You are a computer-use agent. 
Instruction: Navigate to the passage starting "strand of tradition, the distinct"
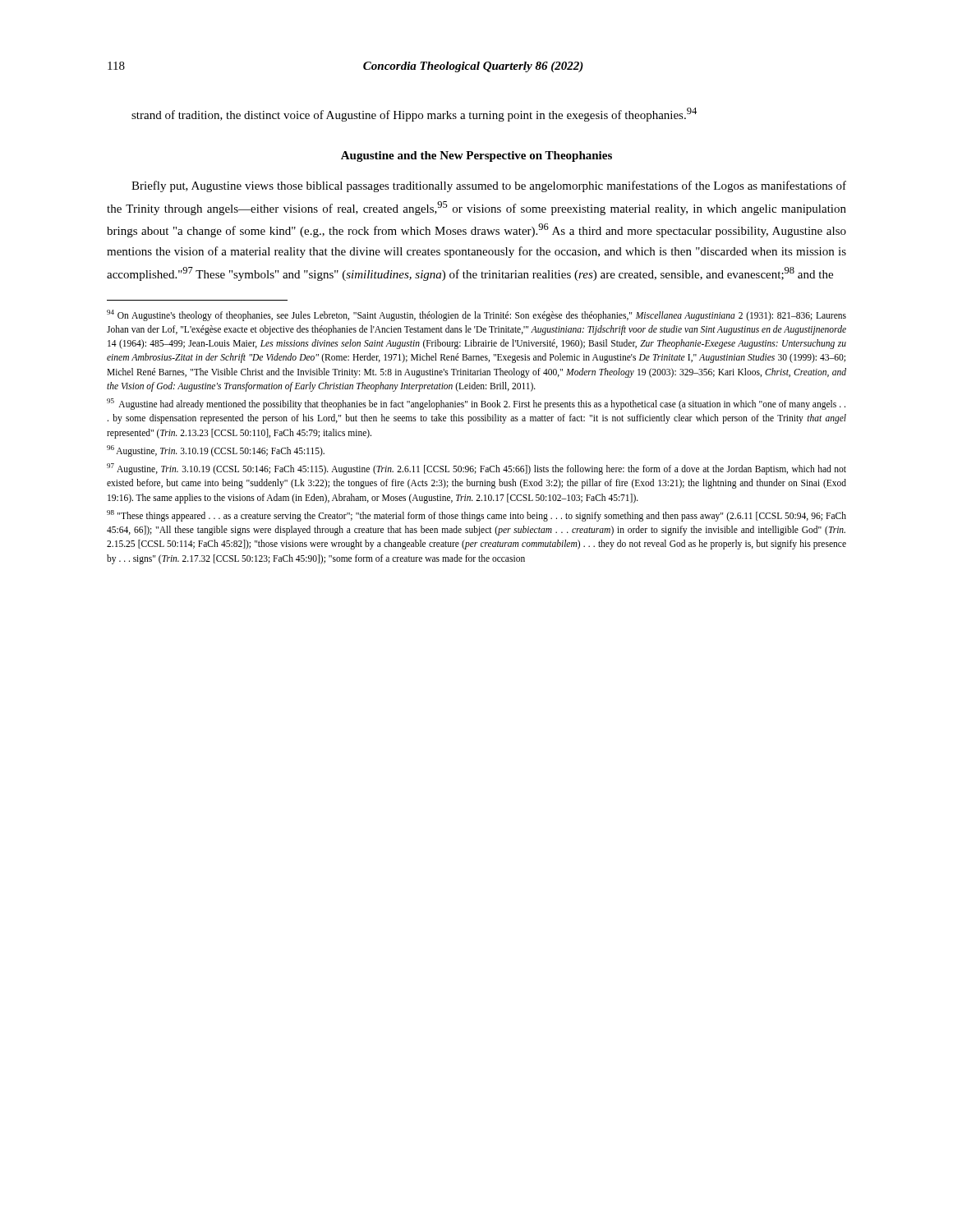click(476, 114)
